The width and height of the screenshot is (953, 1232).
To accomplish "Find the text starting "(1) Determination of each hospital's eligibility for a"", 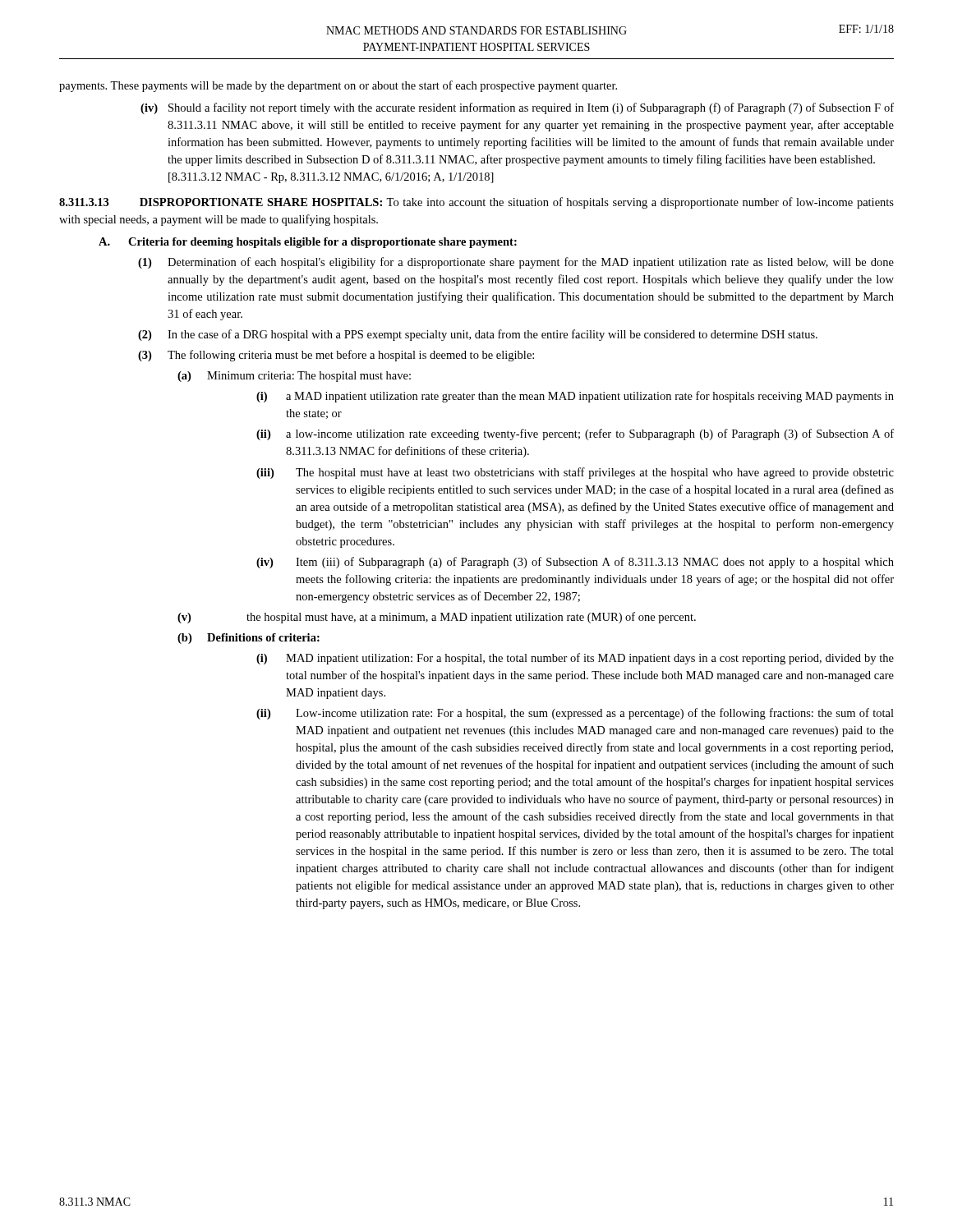I will (x=516, y=289).
